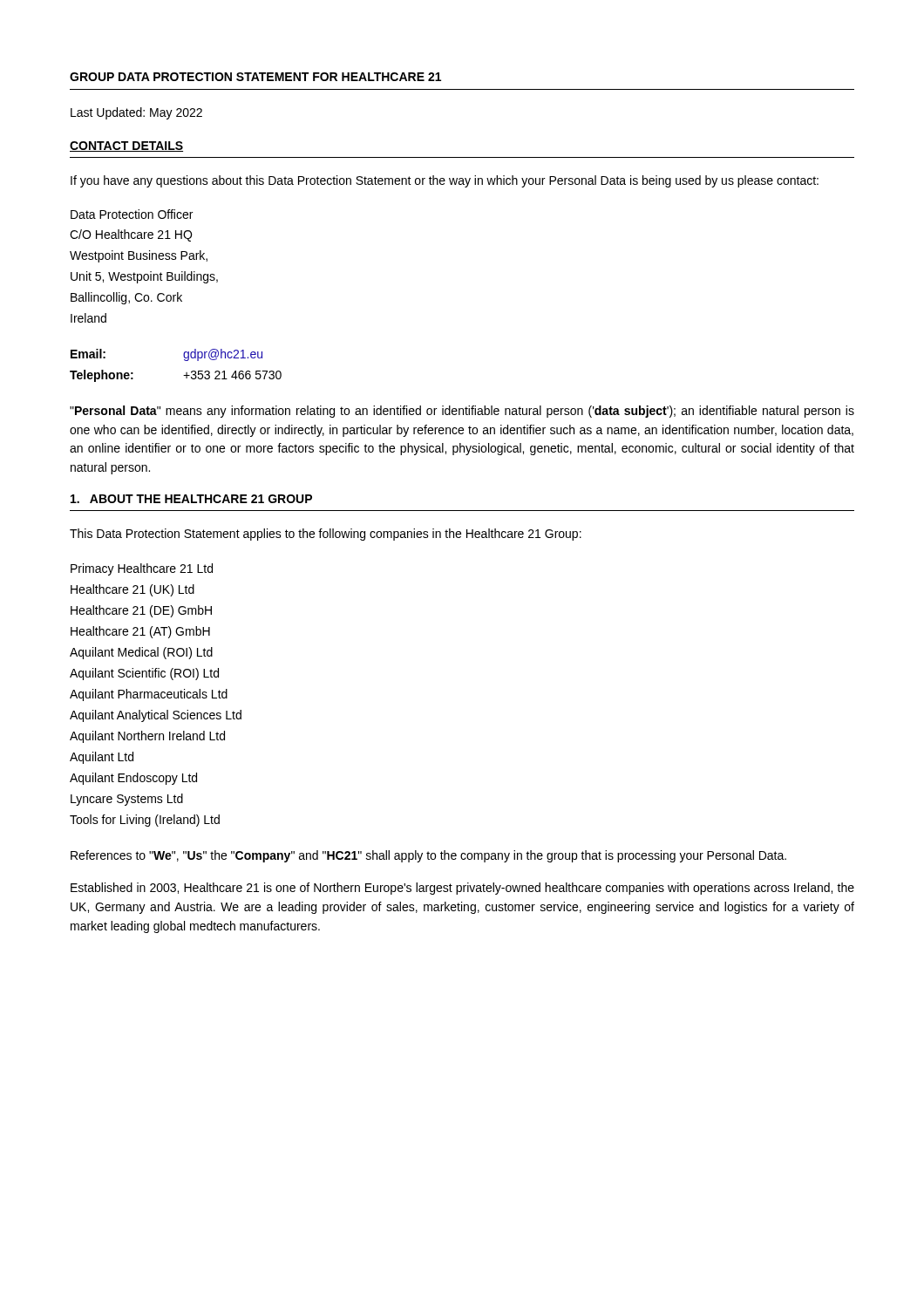Image resolution: width=924 pixels, height=1308 pixels.
Task: Click on the section header that says "CONTACT DETAILS"
Action: [x=126, y=146]
